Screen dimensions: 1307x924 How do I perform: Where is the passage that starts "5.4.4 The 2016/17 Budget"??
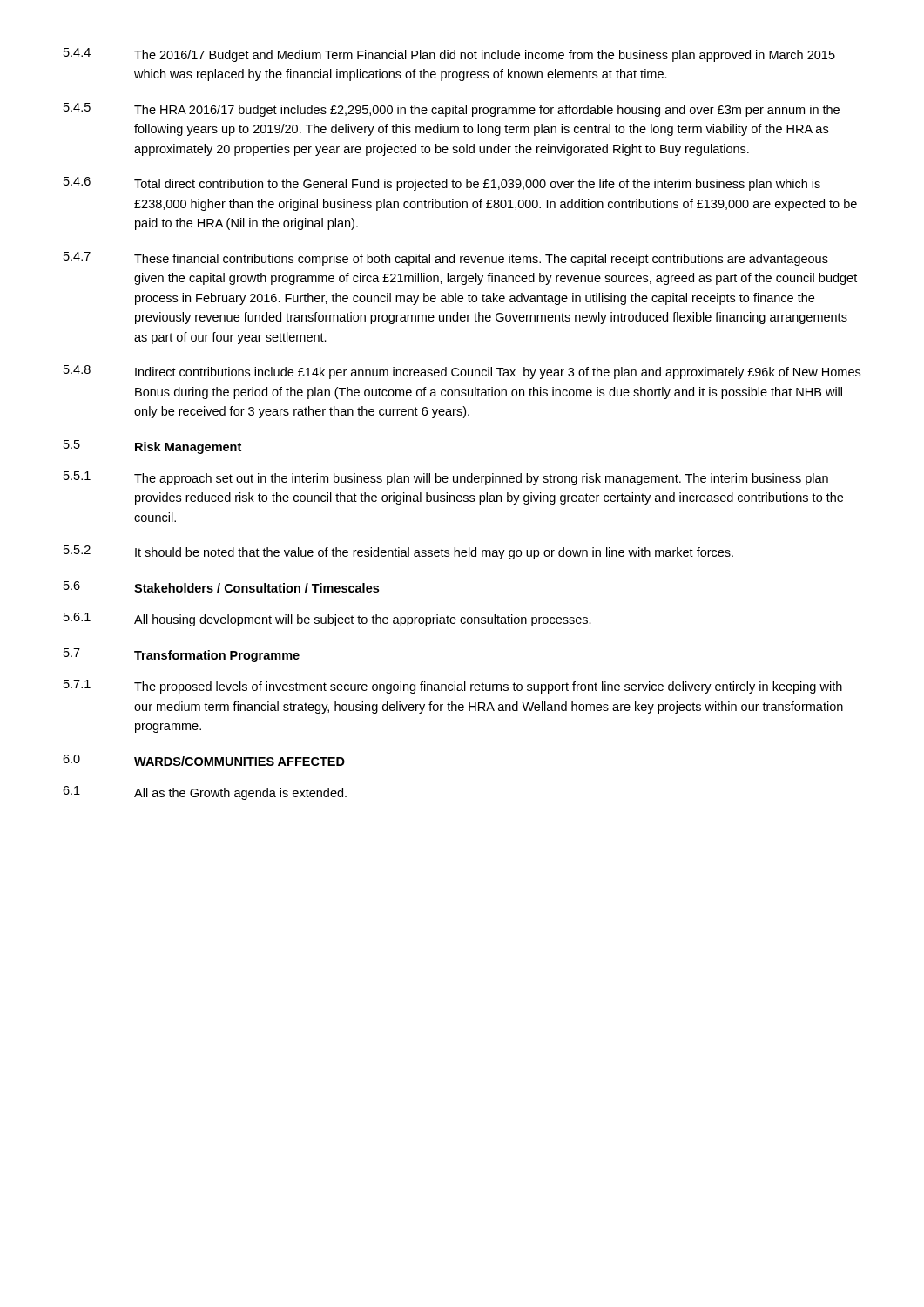coord(462,65)
